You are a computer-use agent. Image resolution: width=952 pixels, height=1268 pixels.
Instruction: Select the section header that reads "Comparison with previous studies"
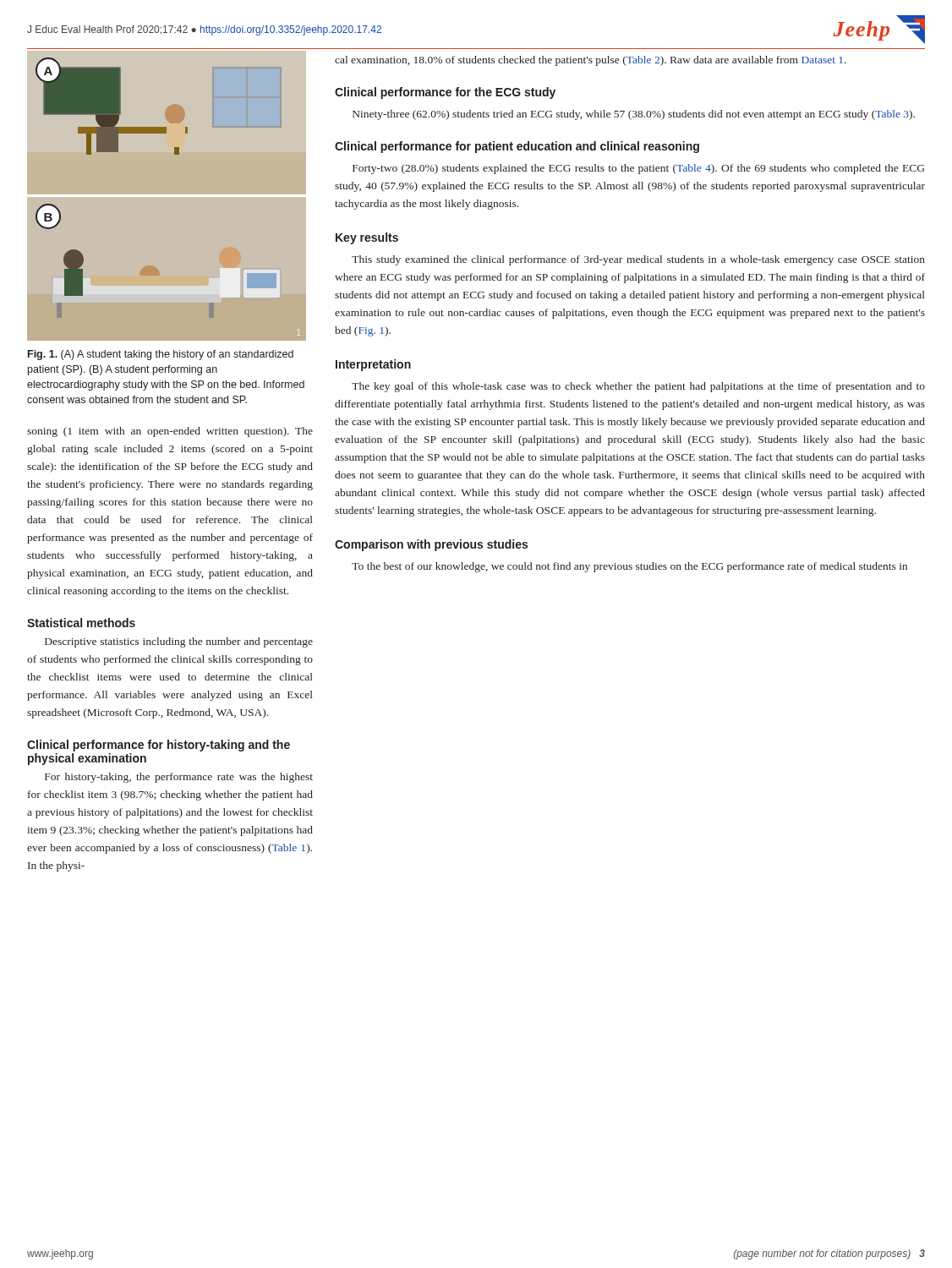[x=431, y=545]
